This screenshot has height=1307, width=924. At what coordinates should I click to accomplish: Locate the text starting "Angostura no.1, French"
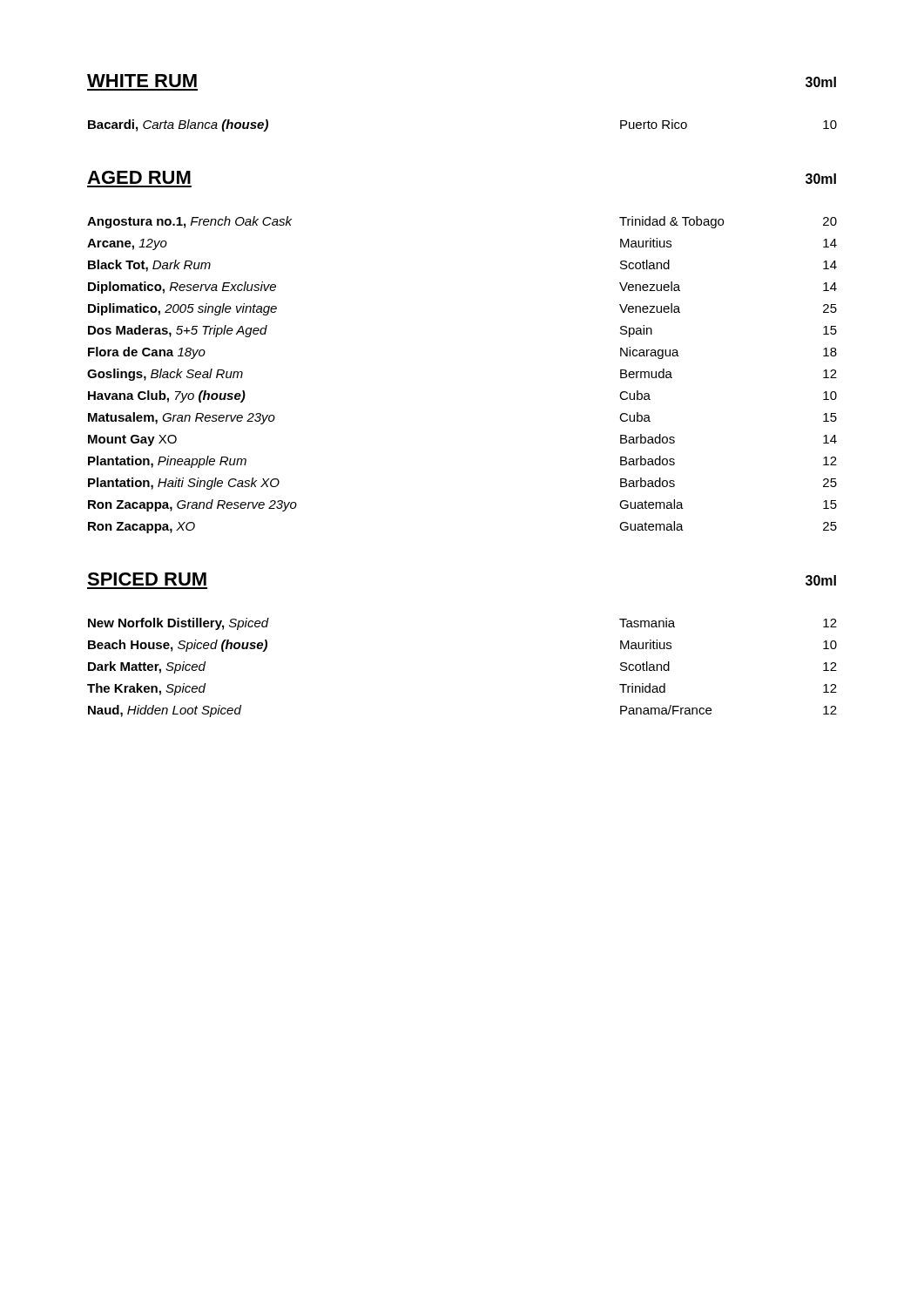point(184,223)
